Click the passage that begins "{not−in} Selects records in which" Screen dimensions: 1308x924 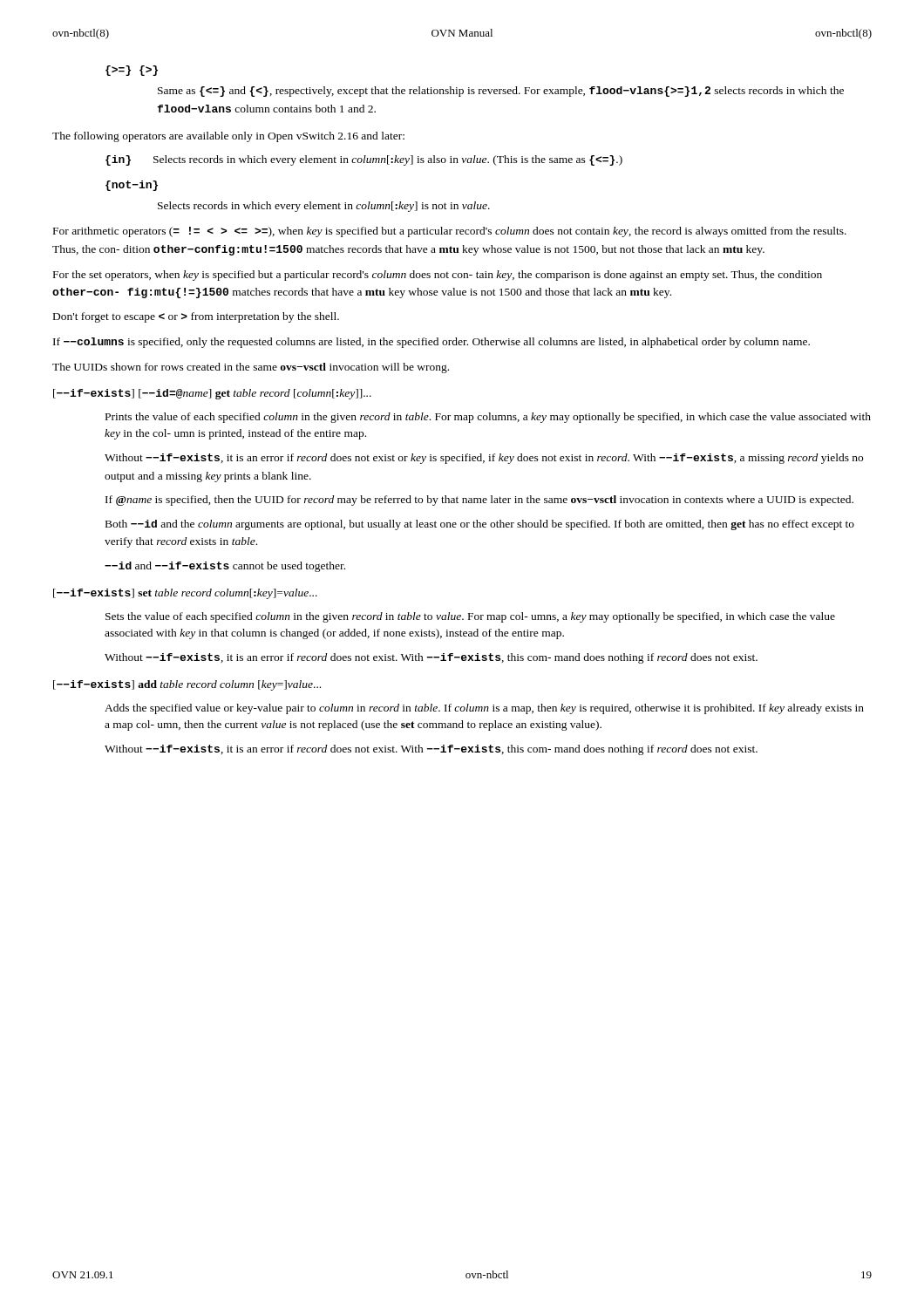pyautogui.click(x=488, y=195)
